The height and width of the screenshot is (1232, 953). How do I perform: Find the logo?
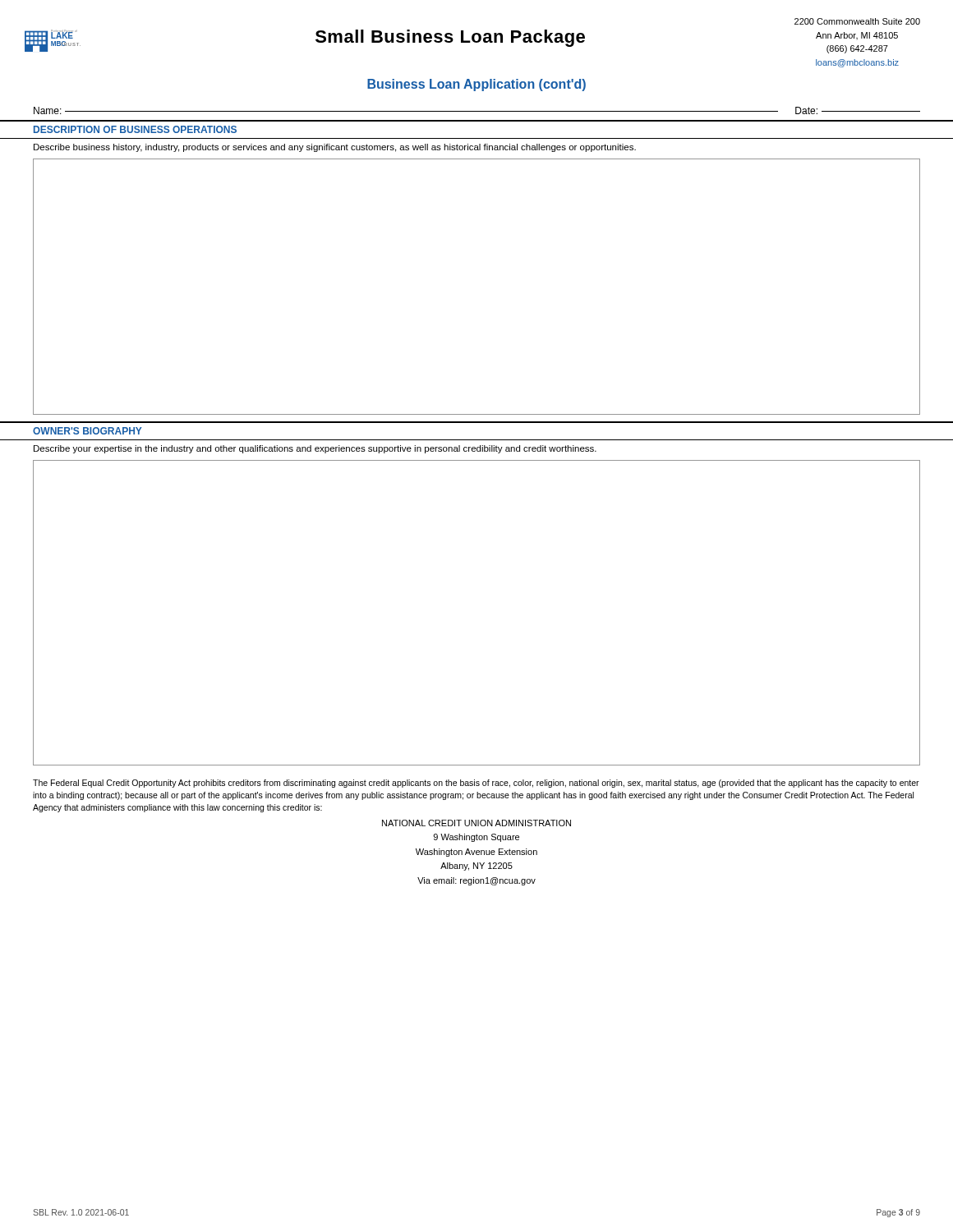point(66,40)
